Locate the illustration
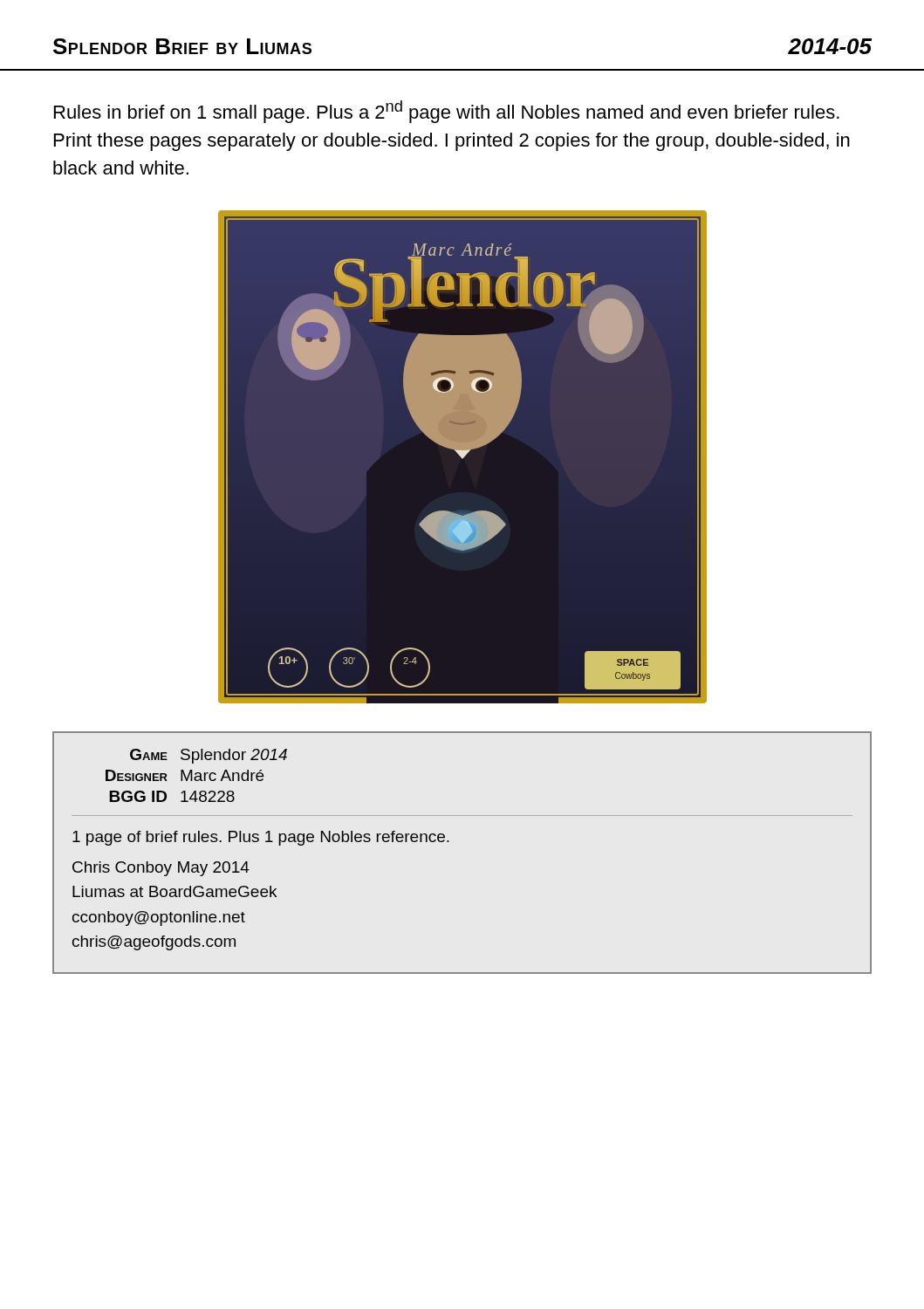This screenshot has height=1309, width=924. 462,457
